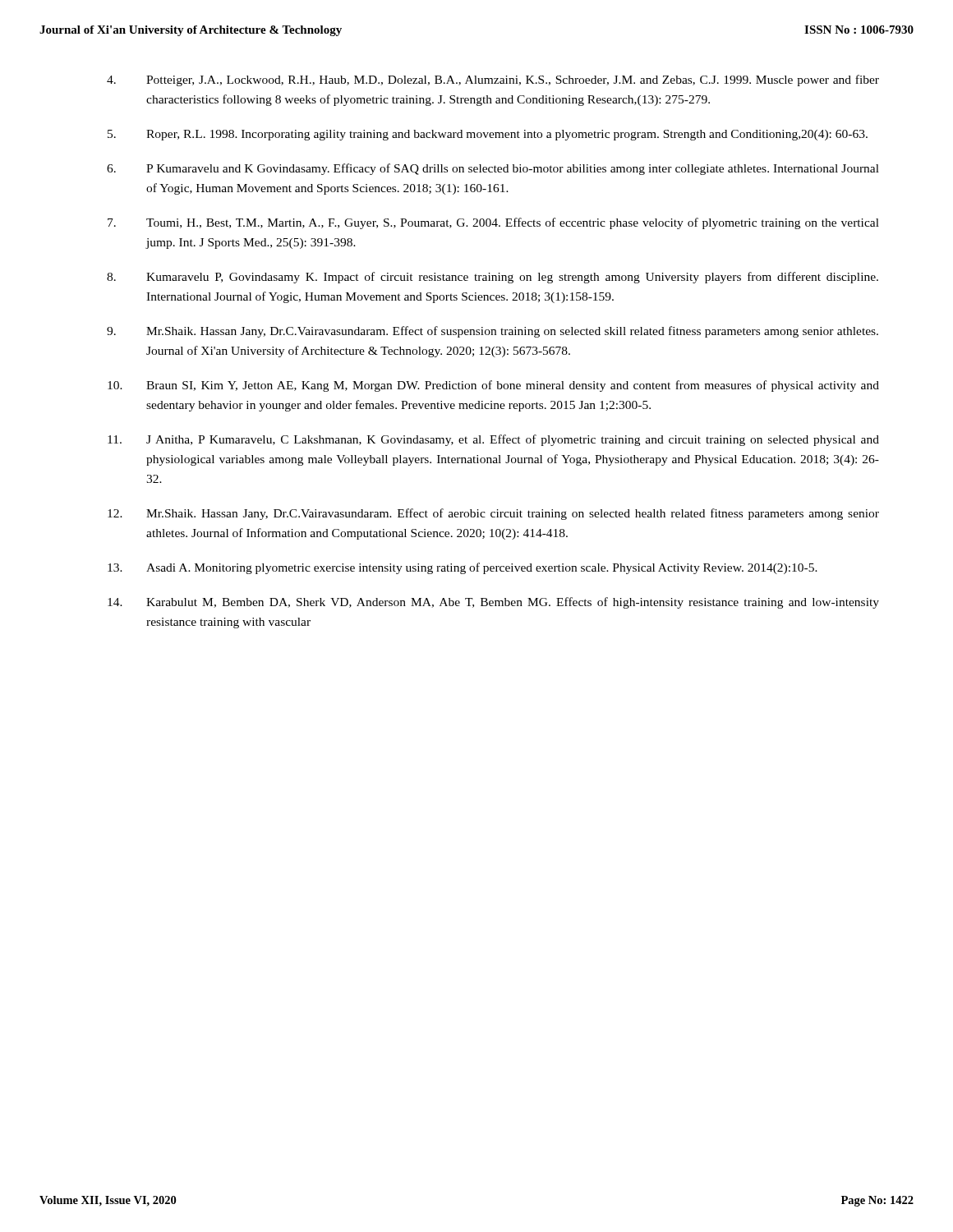The height and width of the screenshot is (1232, 953).
Task: Select the list item with the text "8. Kumaravelu P, Govindasamy K. Impact of"
Action: 493,287
